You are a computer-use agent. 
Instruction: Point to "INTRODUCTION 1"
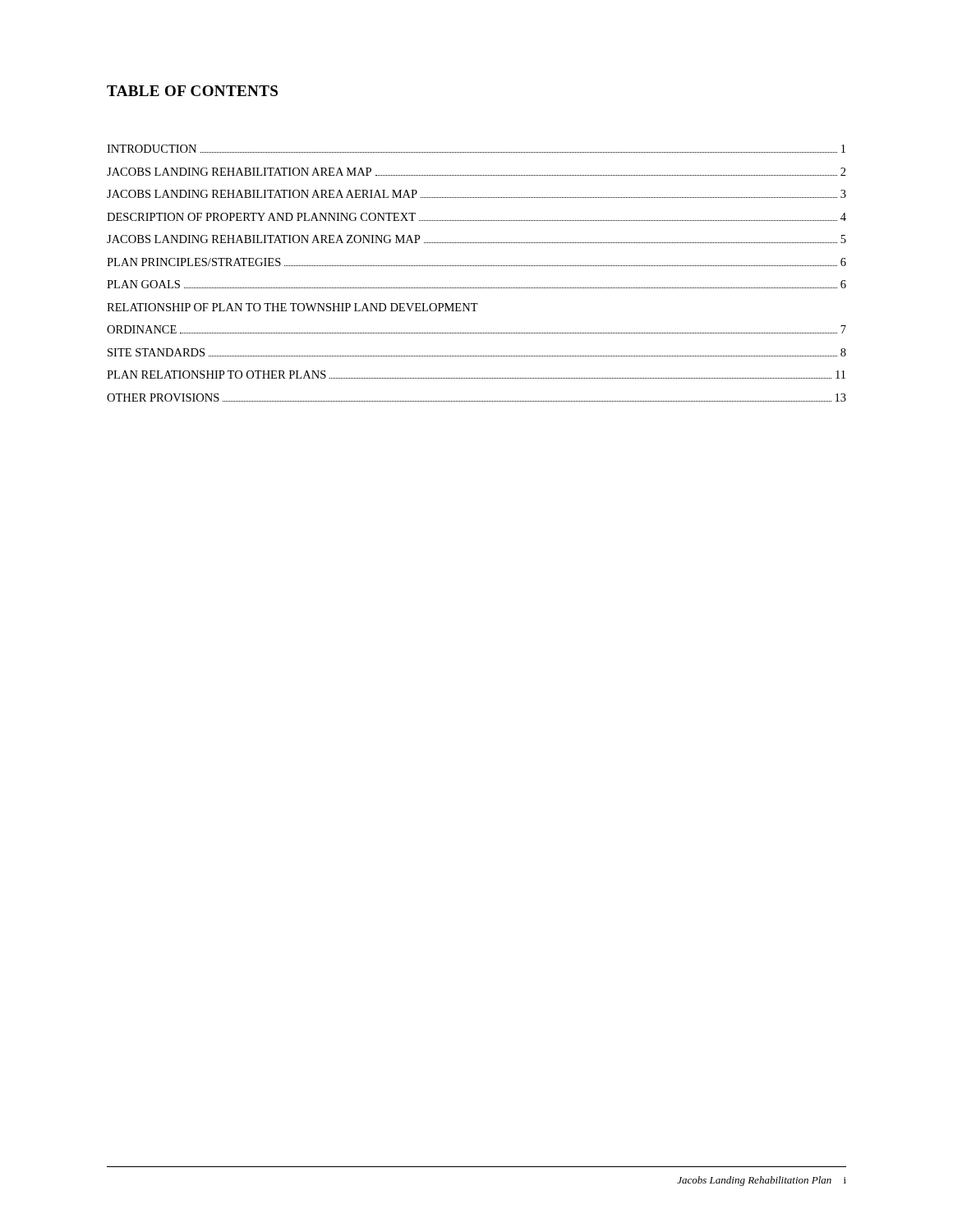476,149
